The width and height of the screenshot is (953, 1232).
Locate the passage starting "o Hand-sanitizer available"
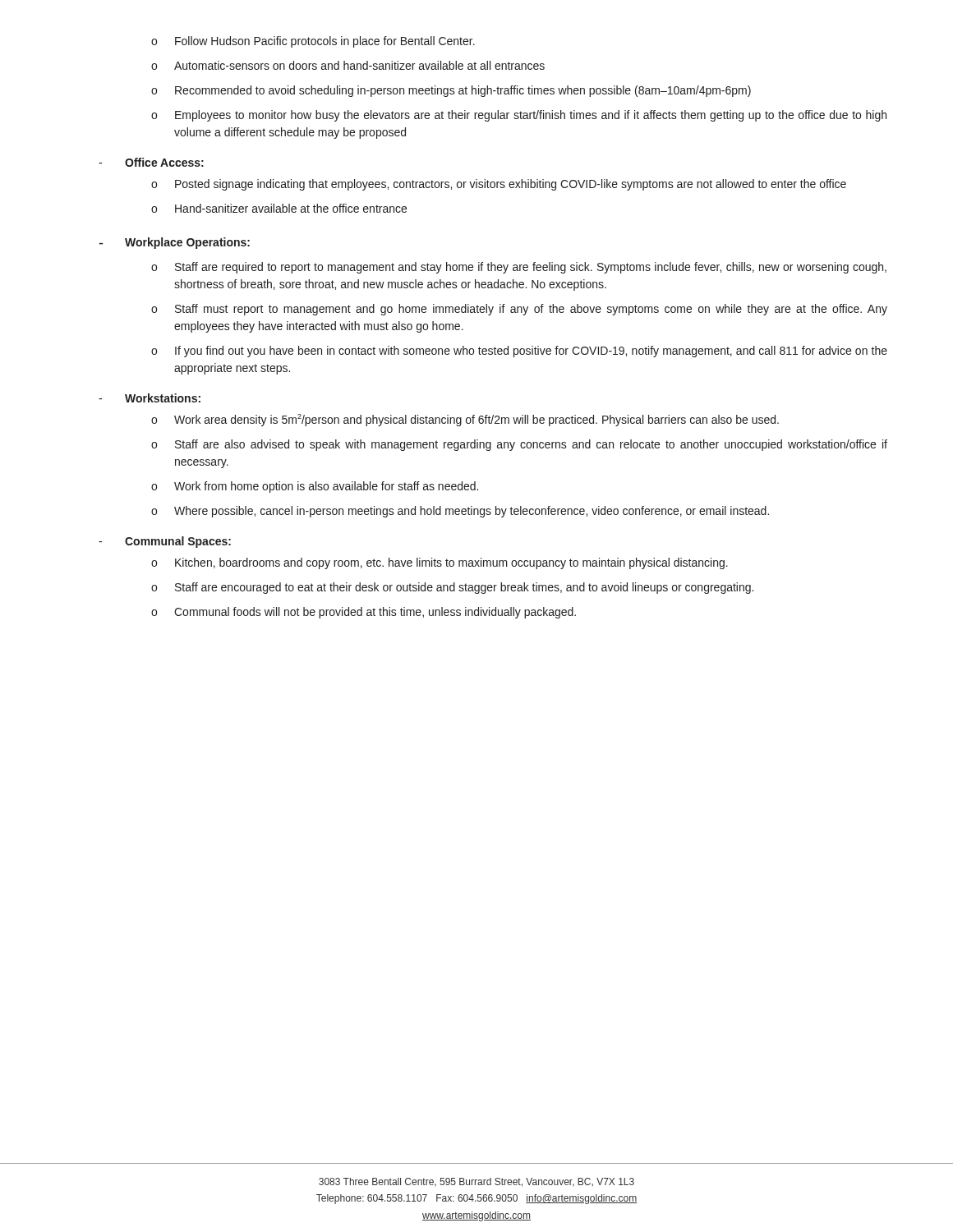pyautogui.click(x=279, y=208)
